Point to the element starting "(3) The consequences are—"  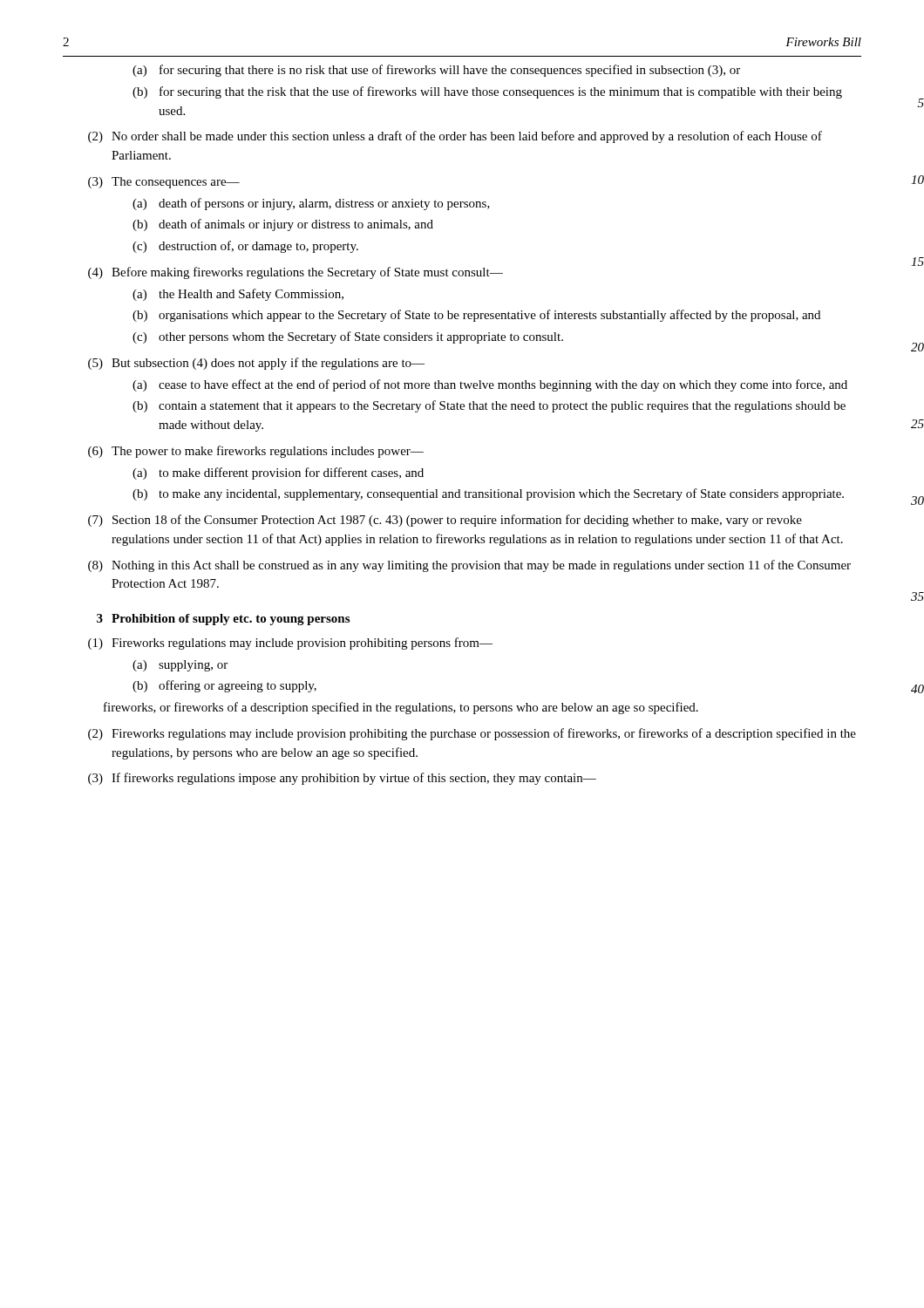coord(151,182)
